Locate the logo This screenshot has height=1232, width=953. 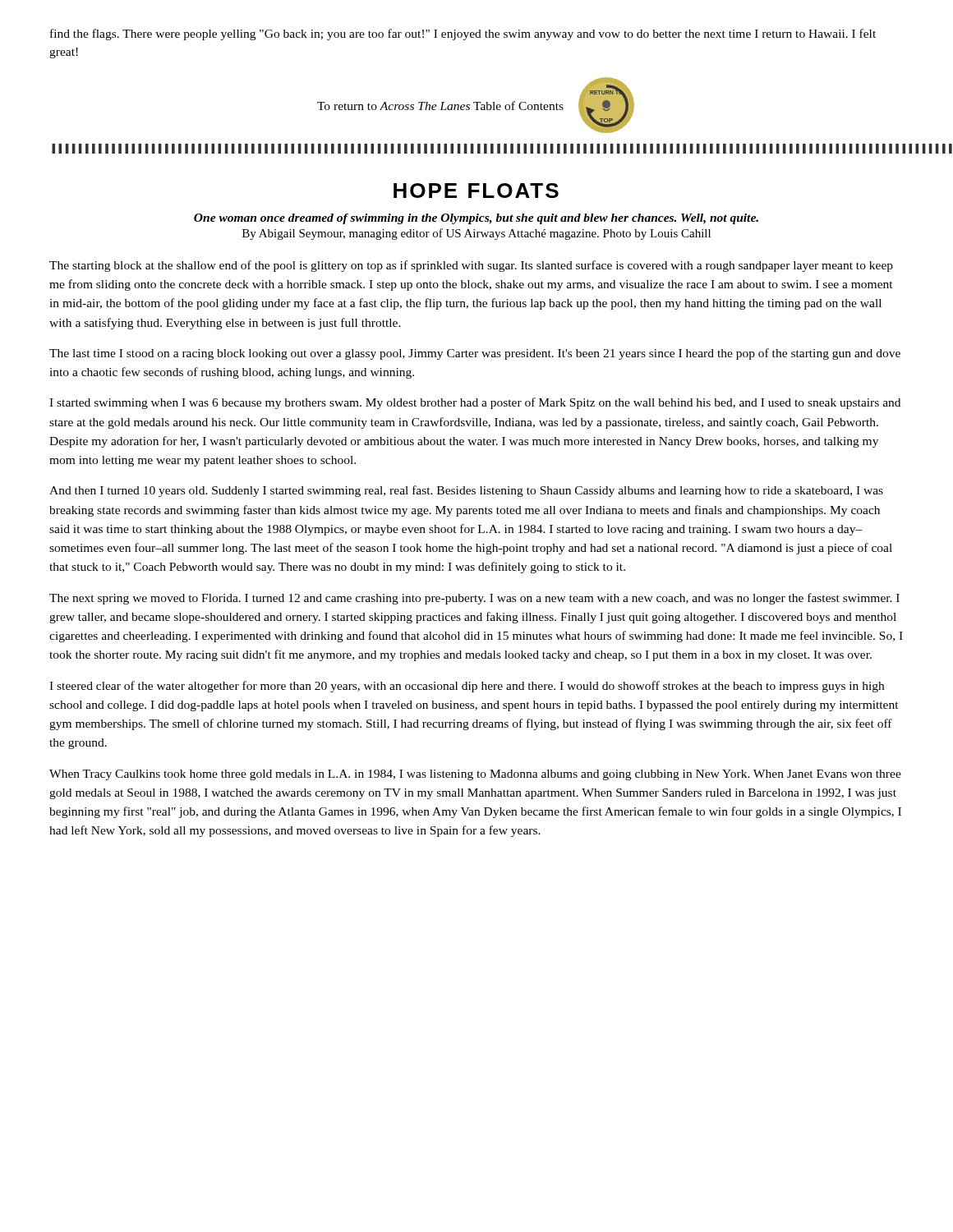point(606,105)
